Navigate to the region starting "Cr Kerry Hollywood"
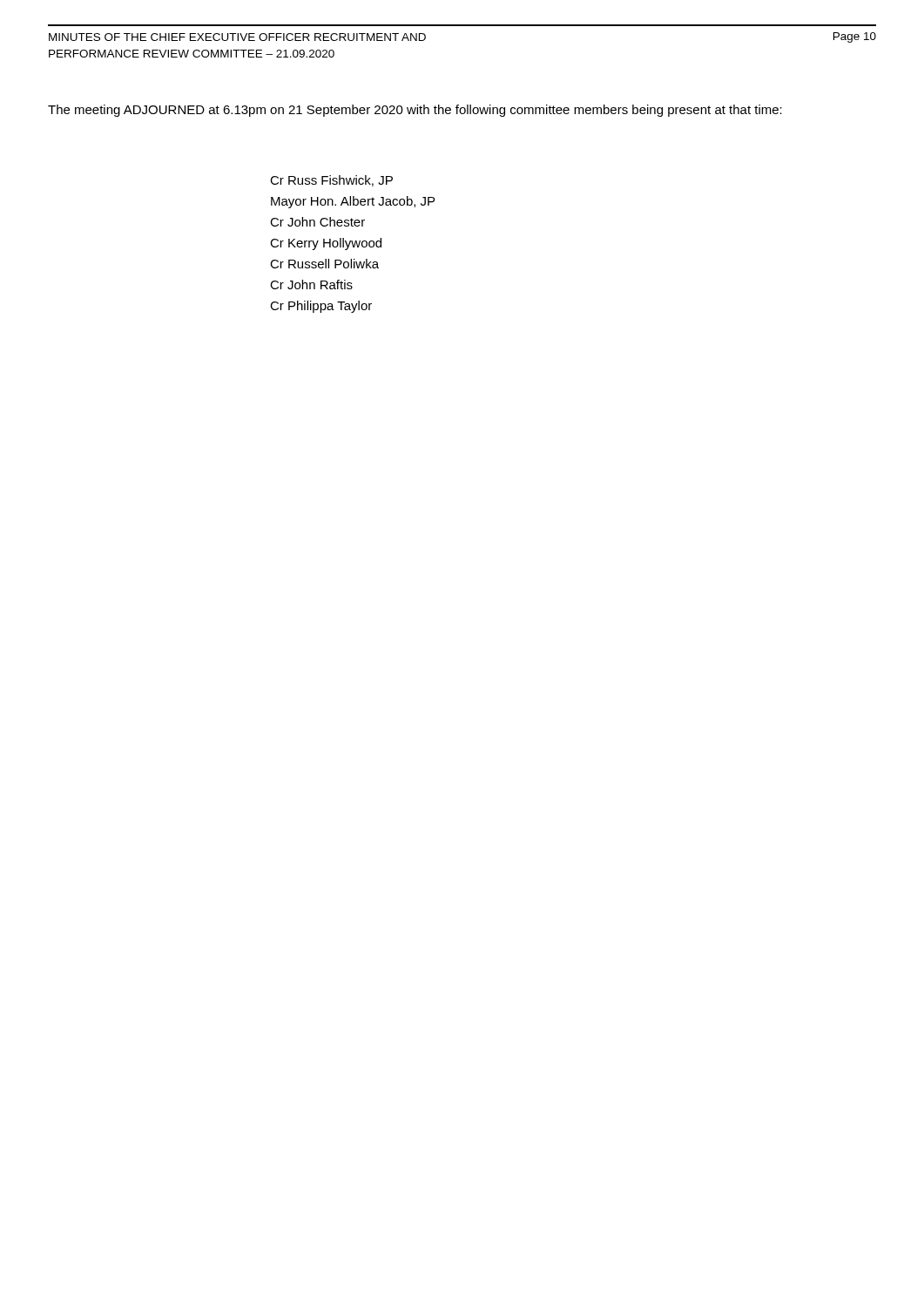This screenshot has width=924, height=1307. [x=326, y=243]
